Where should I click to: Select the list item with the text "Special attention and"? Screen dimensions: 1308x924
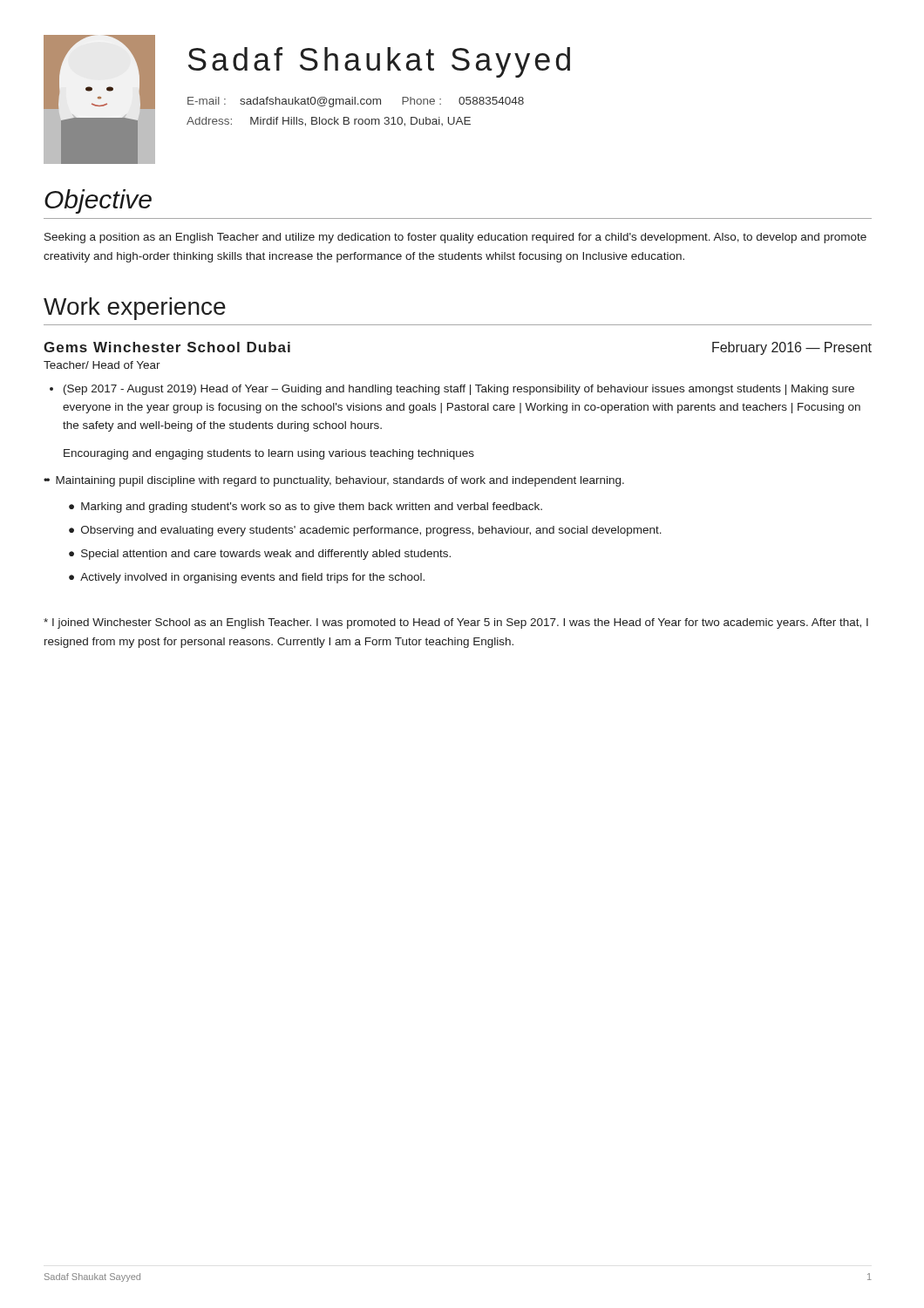click(266, 554)
